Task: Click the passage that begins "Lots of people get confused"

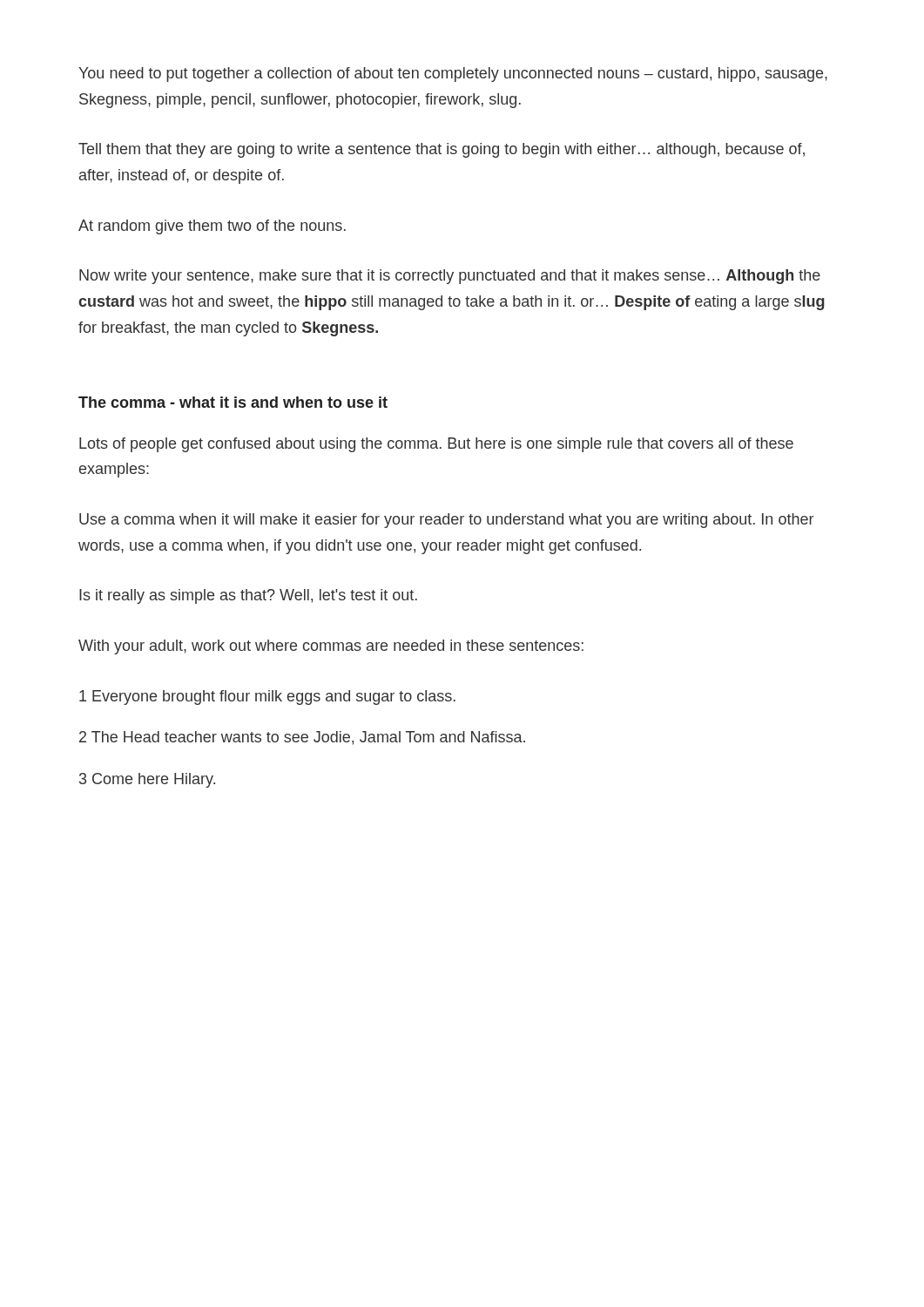Action: click(x=436, y=456)
